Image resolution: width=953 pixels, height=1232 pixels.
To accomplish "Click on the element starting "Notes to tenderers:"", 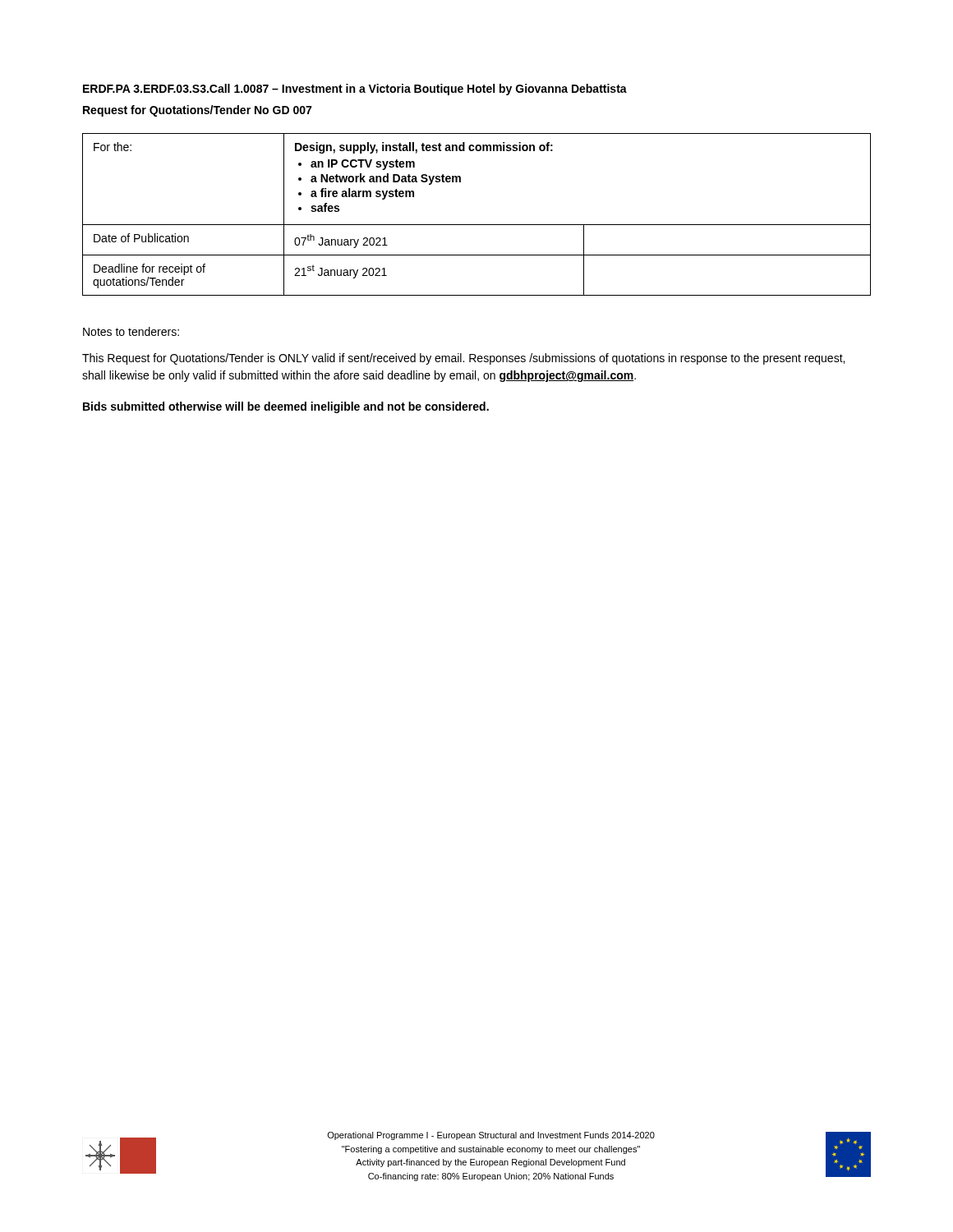I will click(x=131, y=332).
